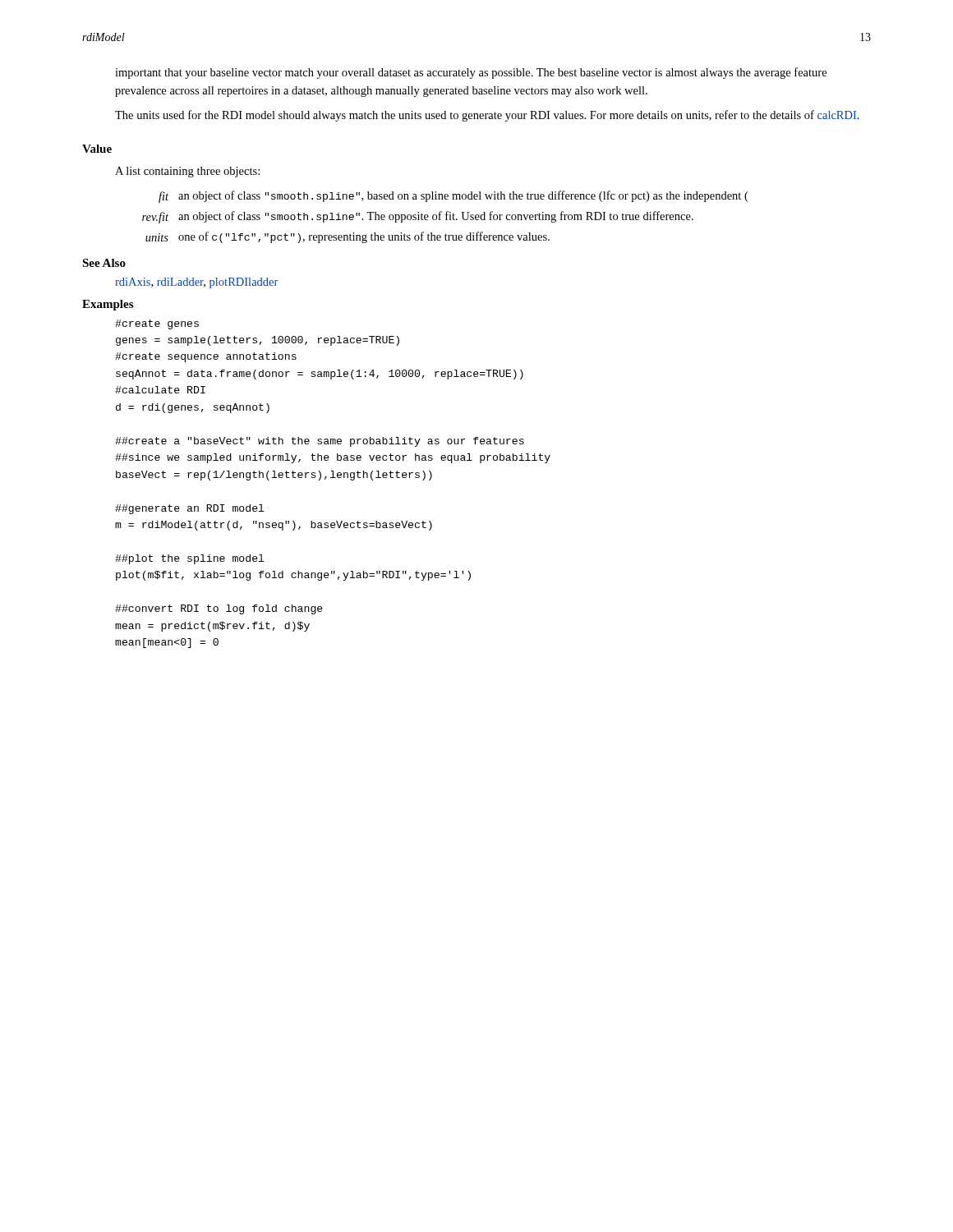Select the list item containing "rev.fit an object of"
Viewport: 953px width, 1232px height.
[x=493, y=217]
